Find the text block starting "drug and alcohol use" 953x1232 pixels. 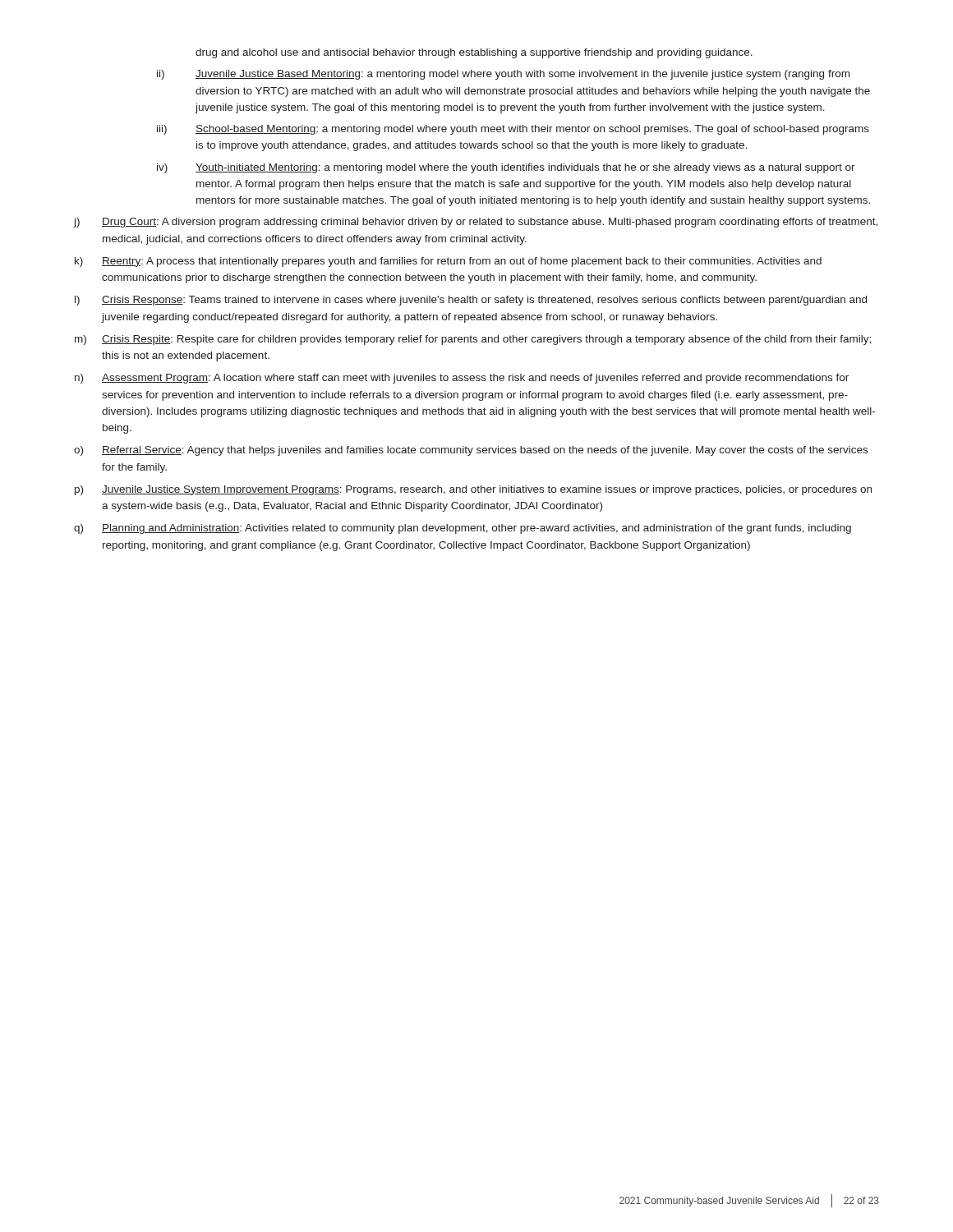pos(474,52)
